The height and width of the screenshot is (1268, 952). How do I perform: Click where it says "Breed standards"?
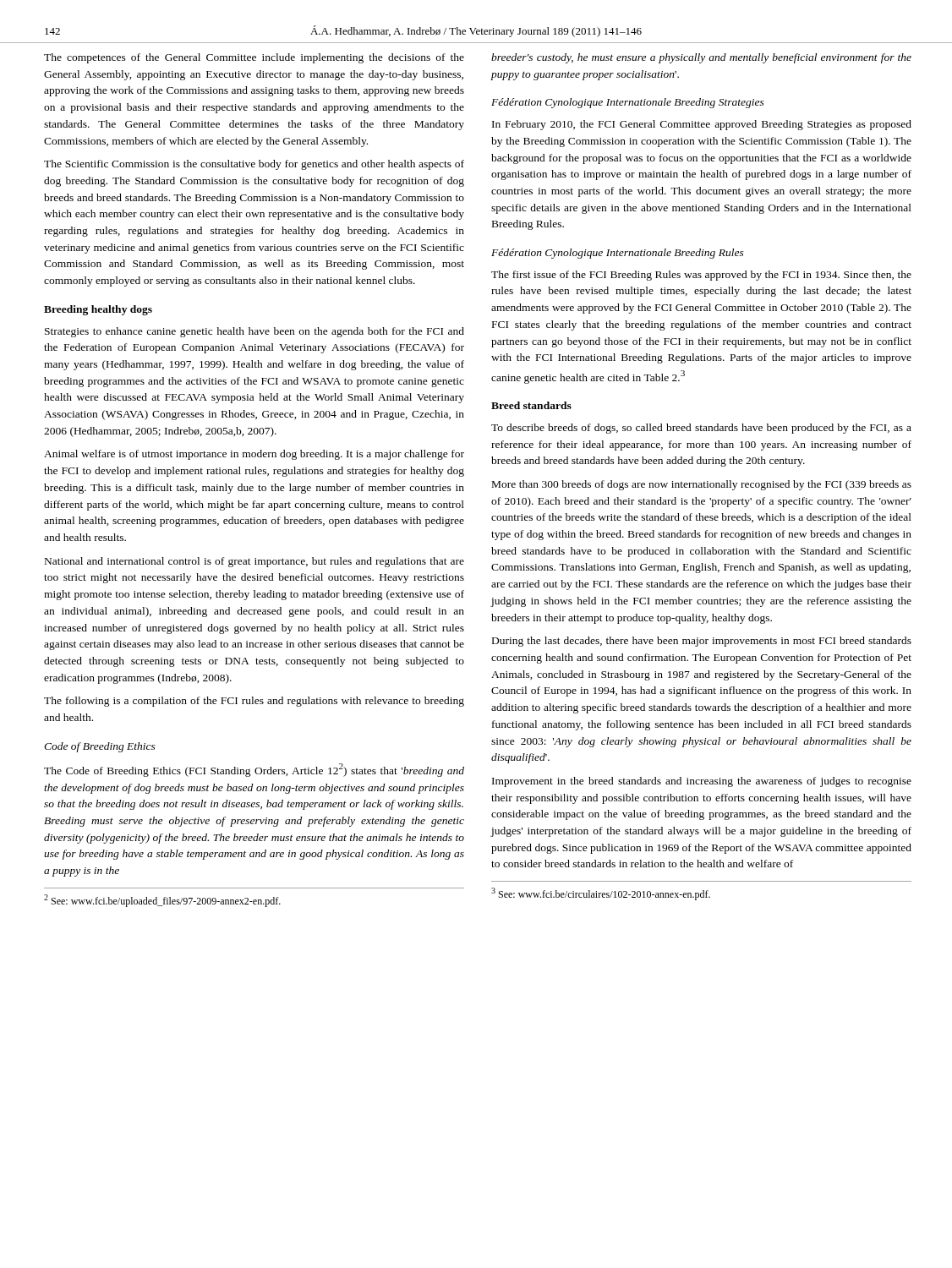531,406
